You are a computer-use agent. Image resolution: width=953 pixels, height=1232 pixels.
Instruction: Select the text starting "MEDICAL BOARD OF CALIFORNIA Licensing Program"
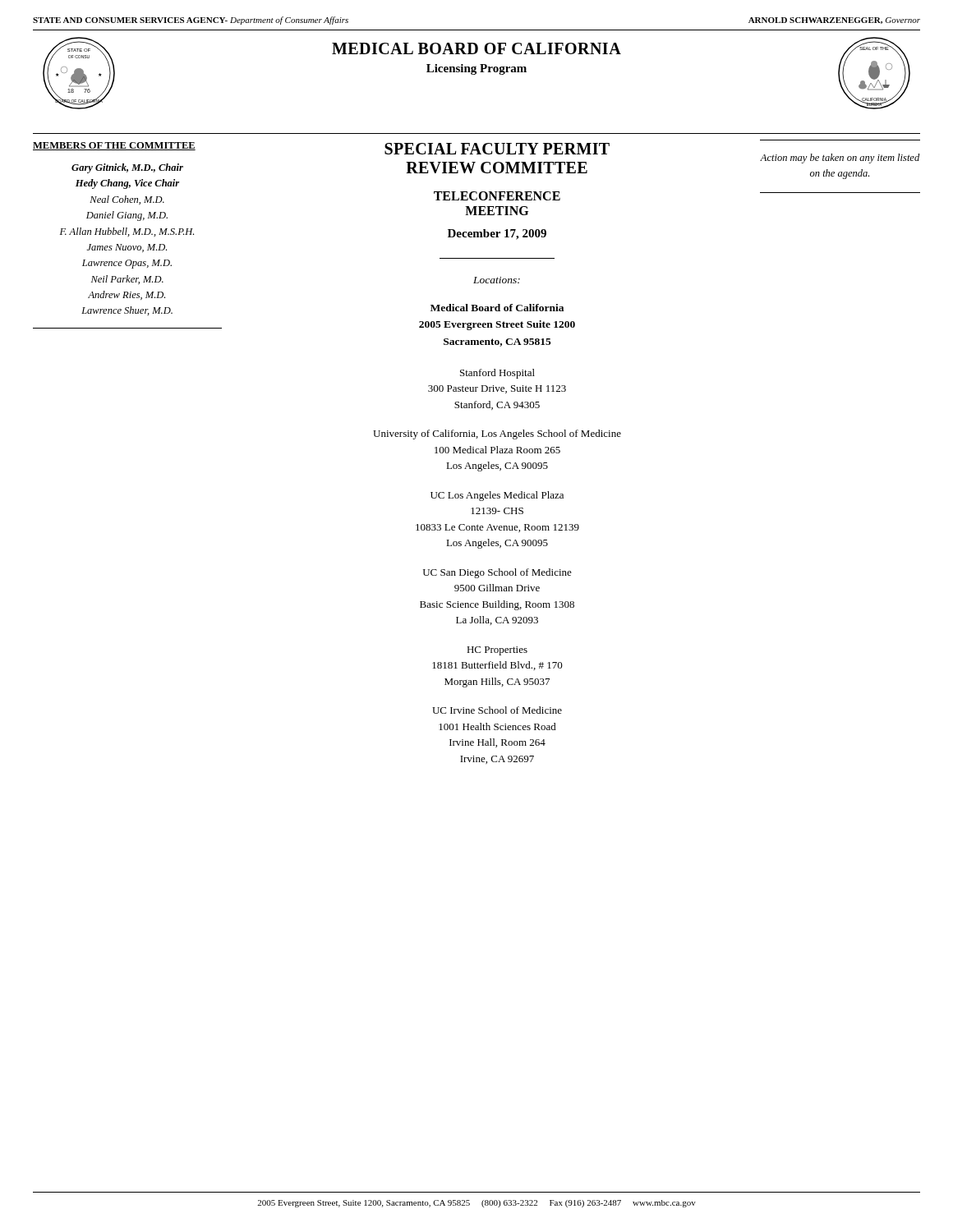(x=476, y=57)
